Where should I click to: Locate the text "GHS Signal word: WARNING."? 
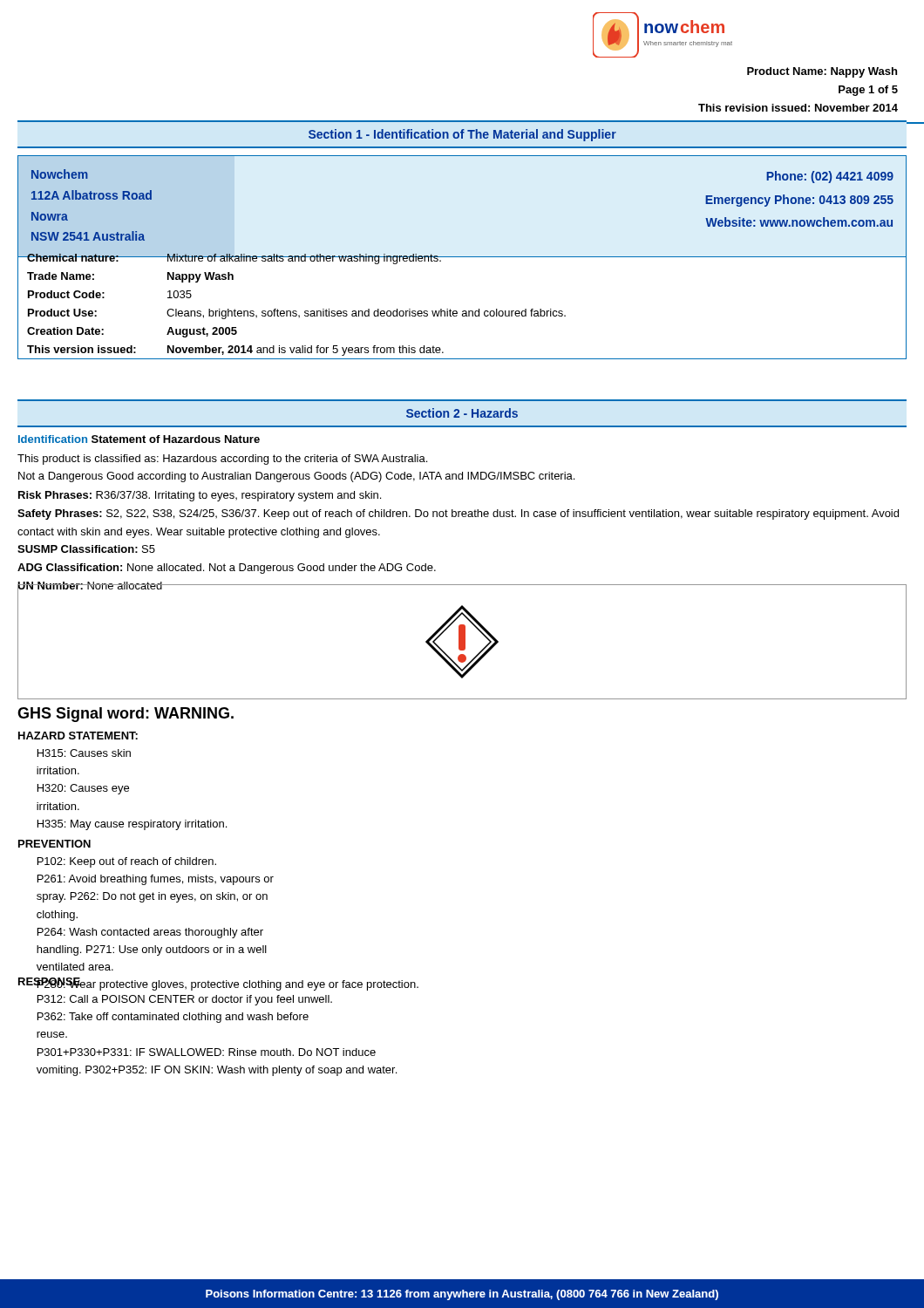pyautogui.click(x=126, y=713)
